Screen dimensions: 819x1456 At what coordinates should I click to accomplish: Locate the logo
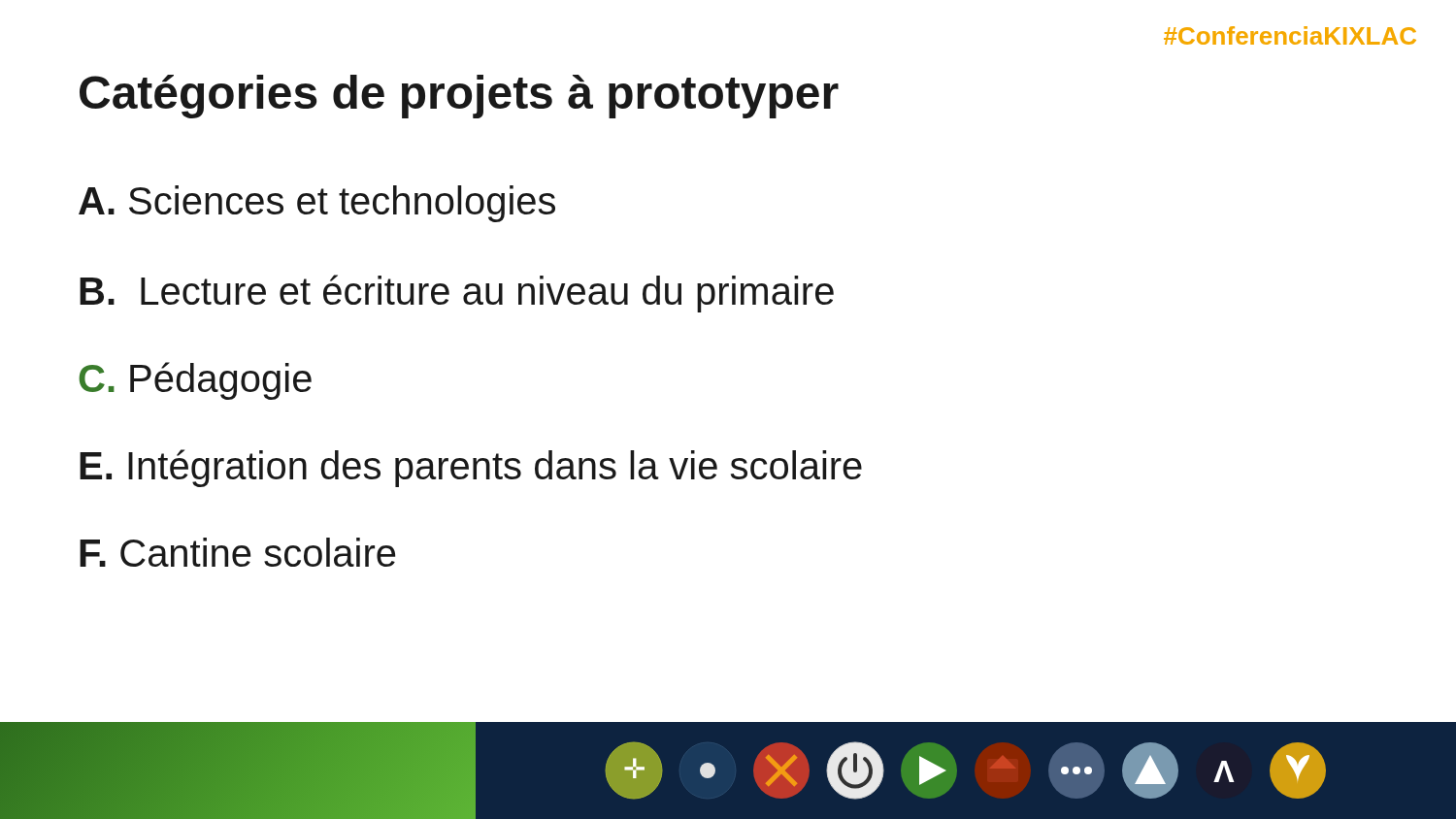[x=728, y=770]
